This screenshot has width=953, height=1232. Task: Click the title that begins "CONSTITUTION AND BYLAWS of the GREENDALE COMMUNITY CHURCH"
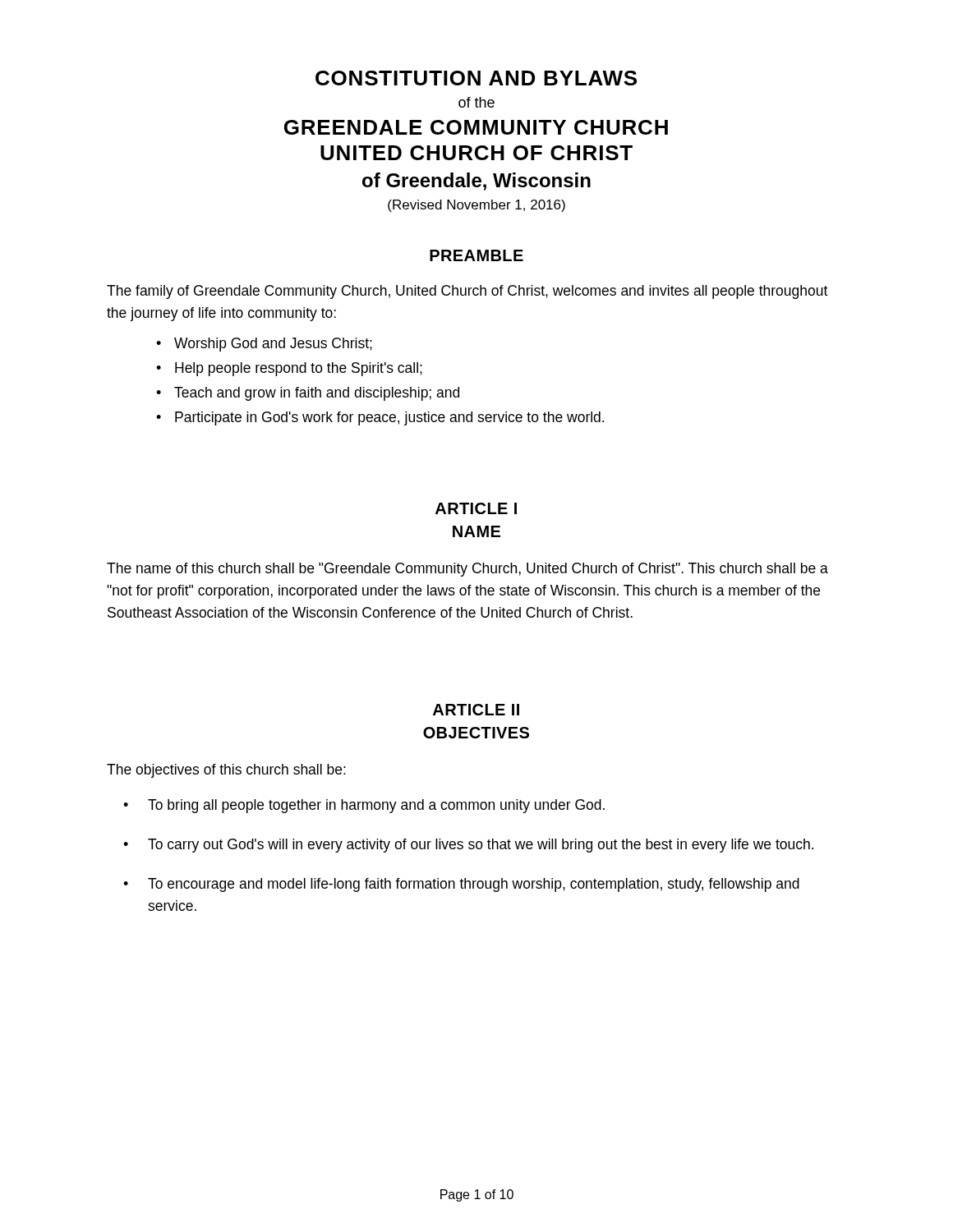(476, 140)
